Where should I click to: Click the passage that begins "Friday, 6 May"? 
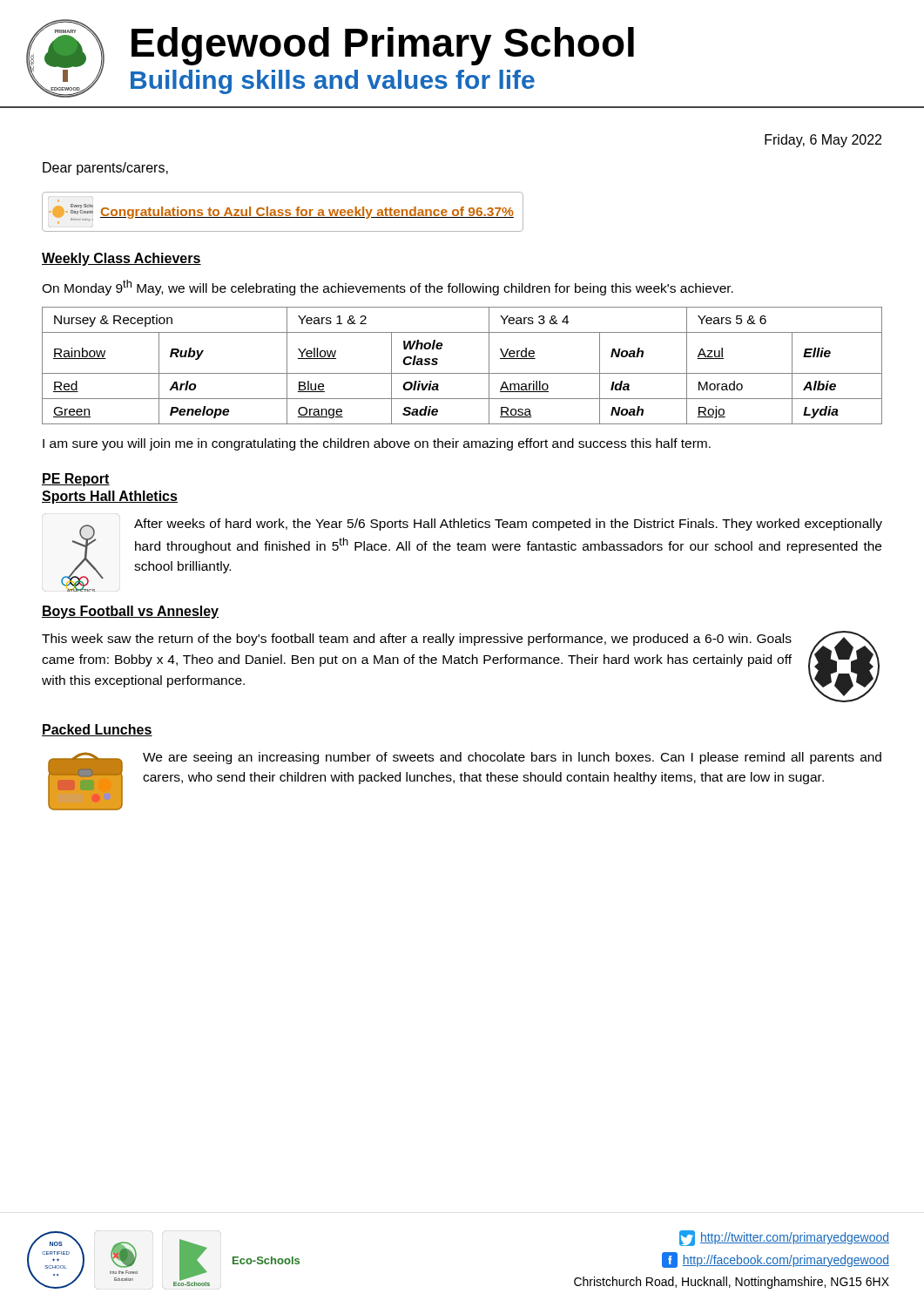(x=823, y=140)
